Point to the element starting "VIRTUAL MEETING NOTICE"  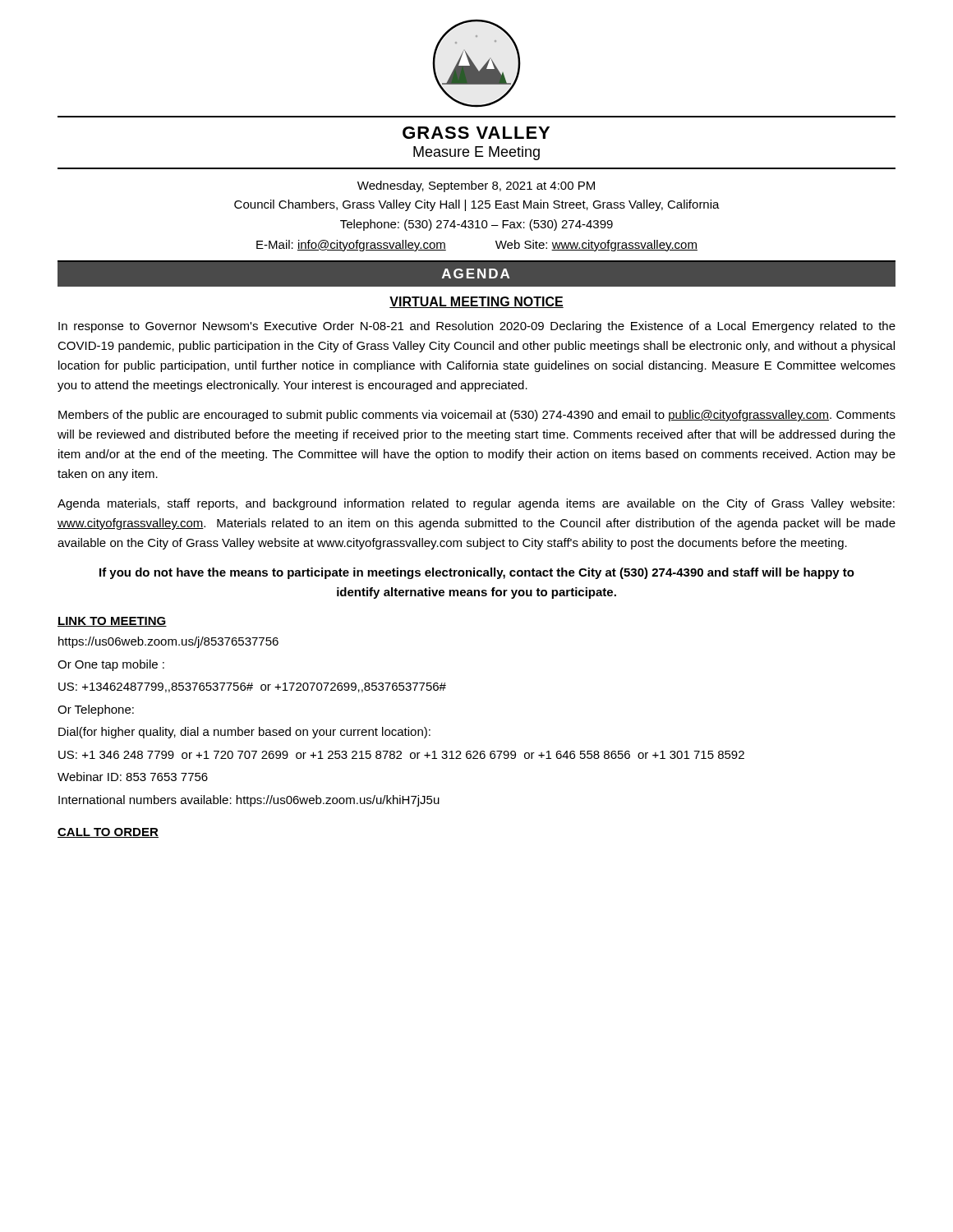[x=476, y=302]
